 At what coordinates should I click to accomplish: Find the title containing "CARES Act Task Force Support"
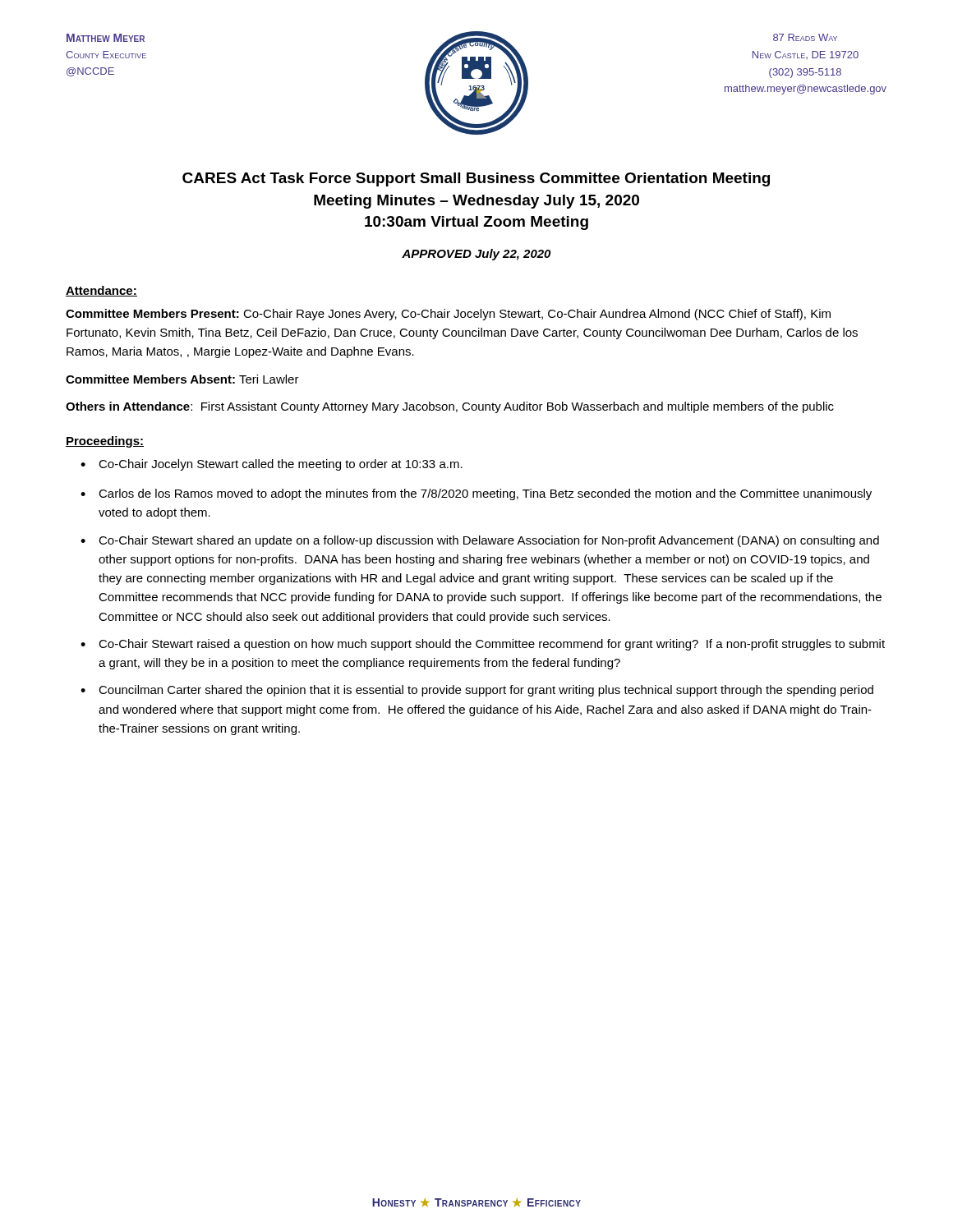tap(476, 200)
